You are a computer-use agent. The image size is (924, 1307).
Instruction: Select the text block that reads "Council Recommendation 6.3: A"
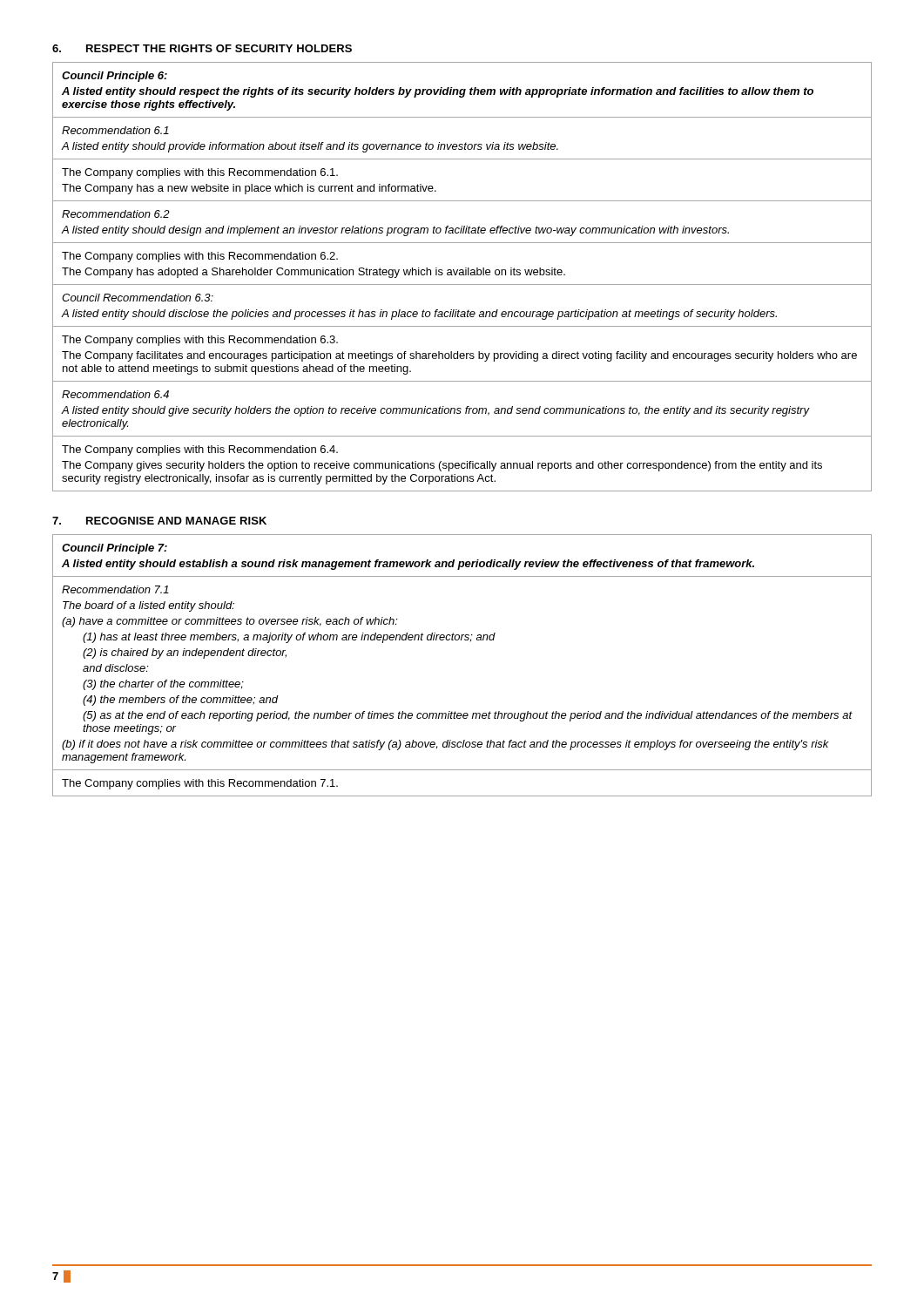pyautogui.click(x=462, y=305)
